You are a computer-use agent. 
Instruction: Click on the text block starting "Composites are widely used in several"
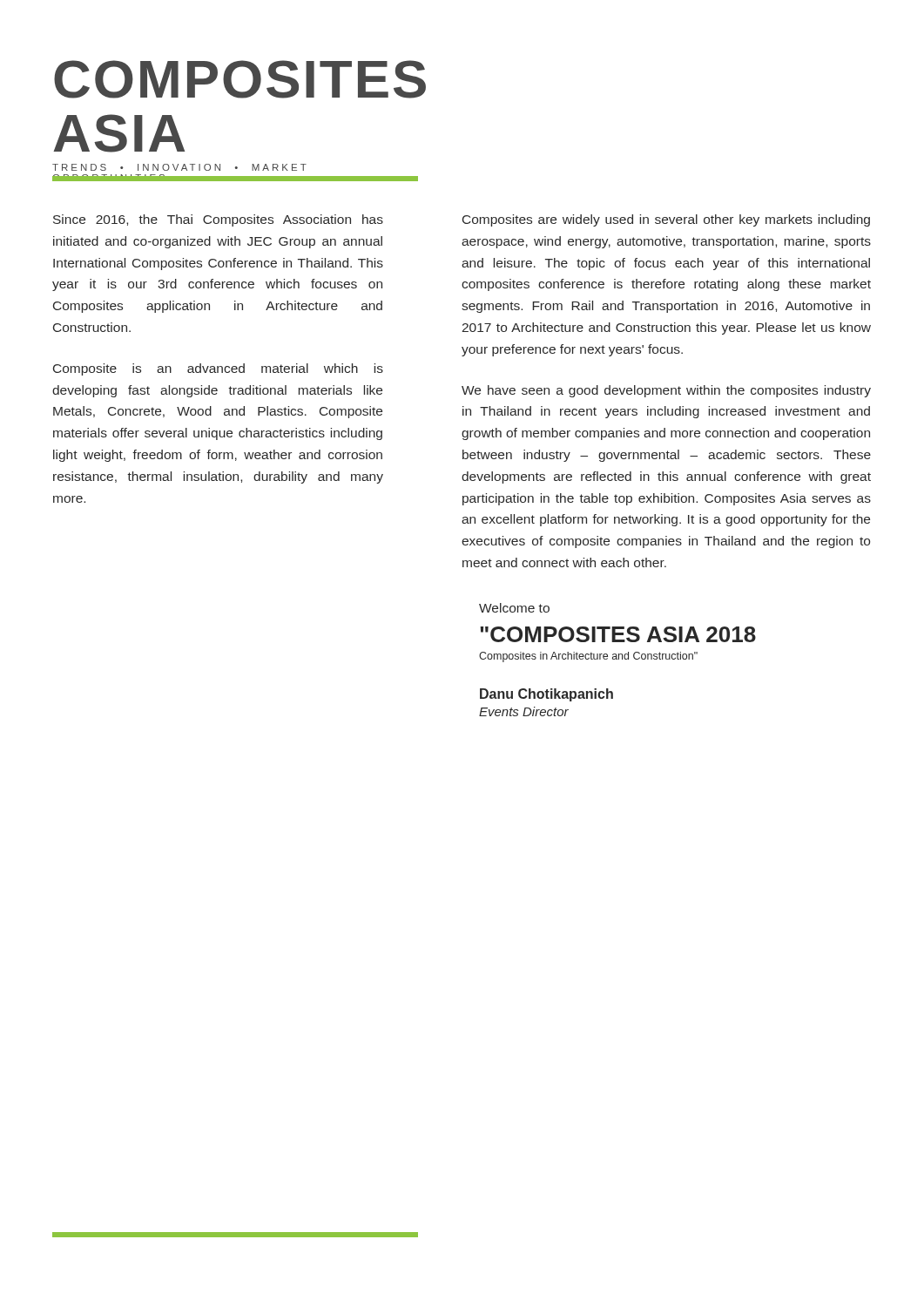tap(666, 284)
